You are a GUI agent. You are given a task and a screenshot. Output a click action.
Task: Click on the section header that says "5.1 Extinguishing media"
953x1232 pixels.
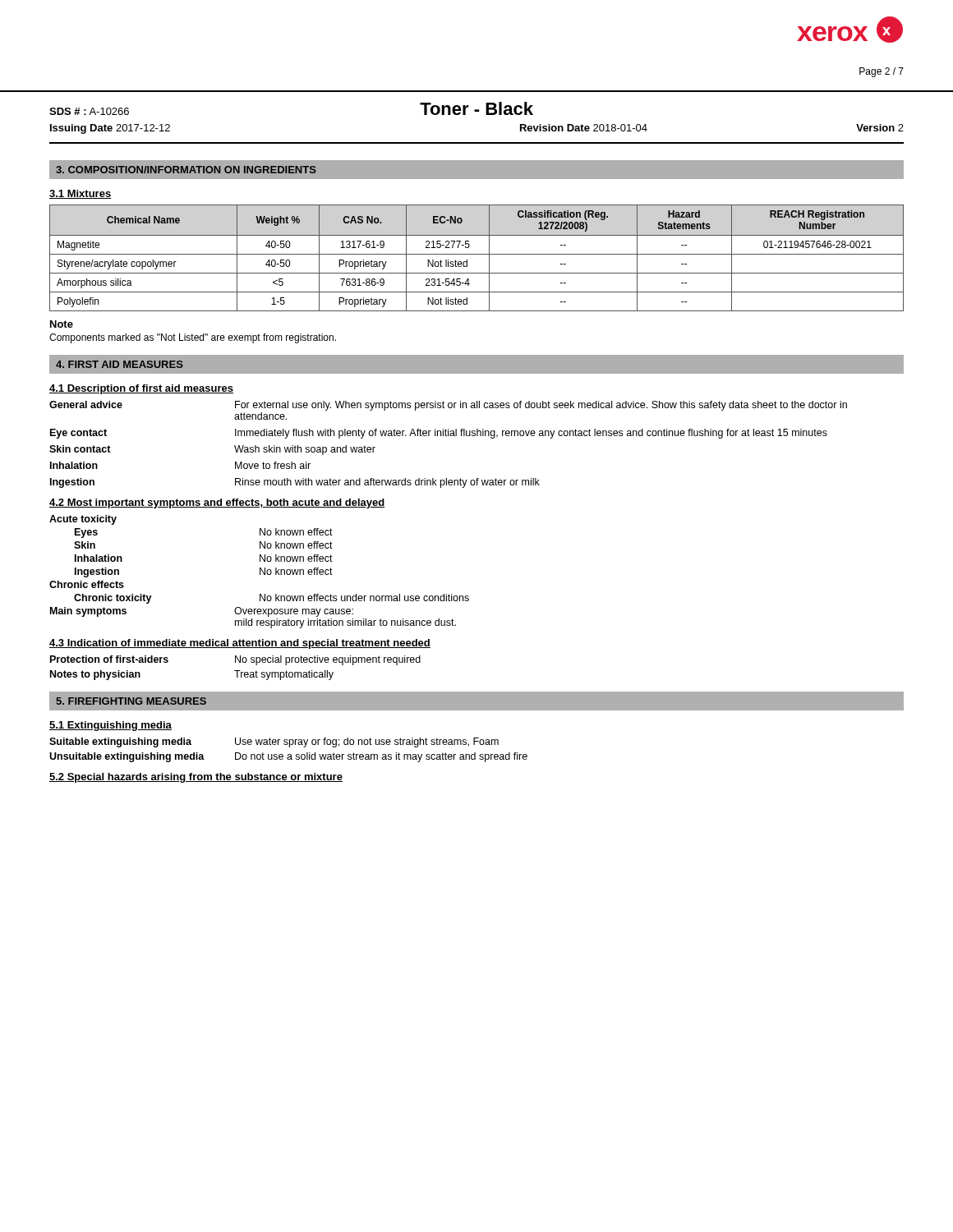click(110, 725)
